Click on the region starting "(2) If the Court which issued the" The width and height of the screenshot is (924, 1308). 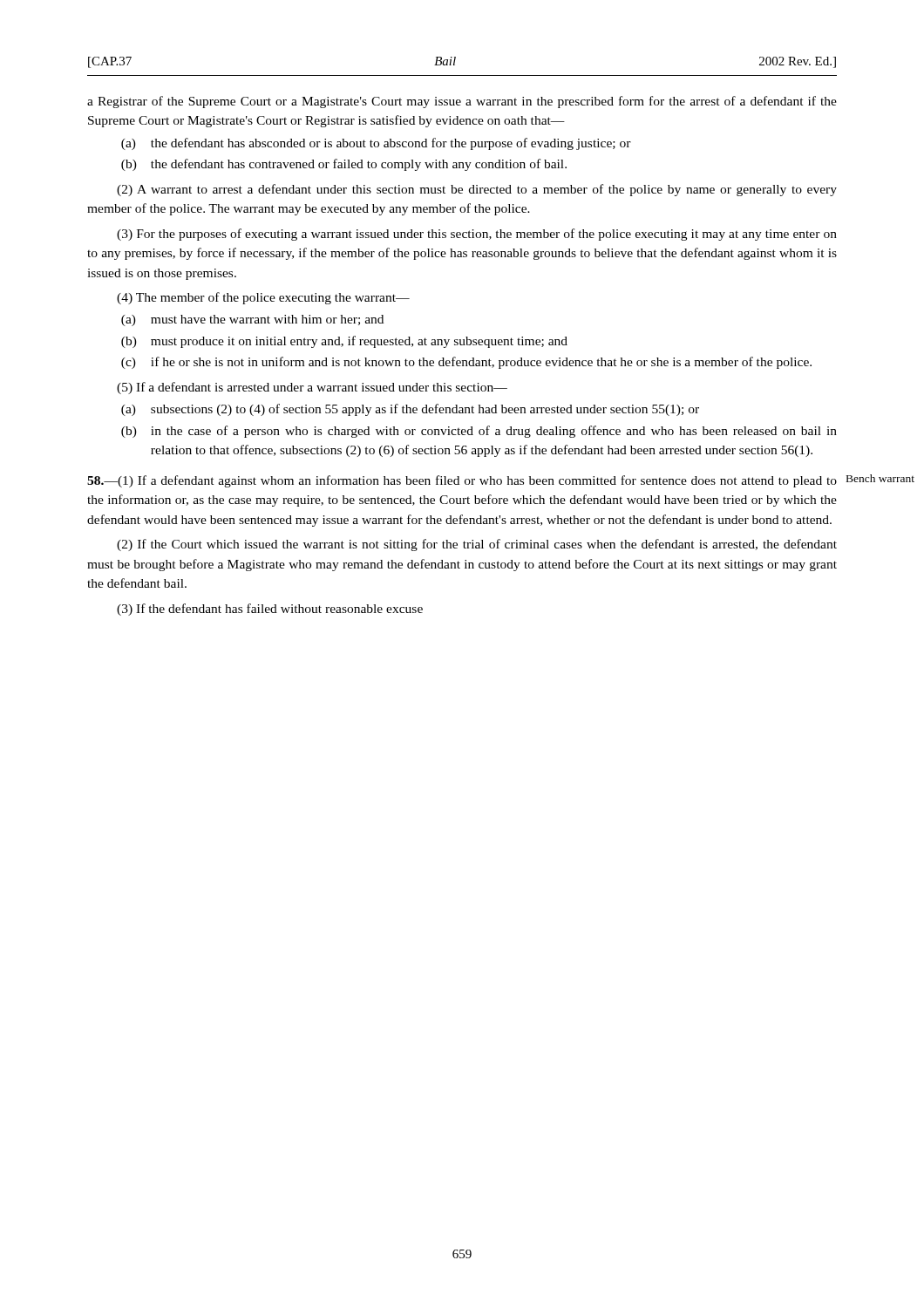(x=462, y=564)
